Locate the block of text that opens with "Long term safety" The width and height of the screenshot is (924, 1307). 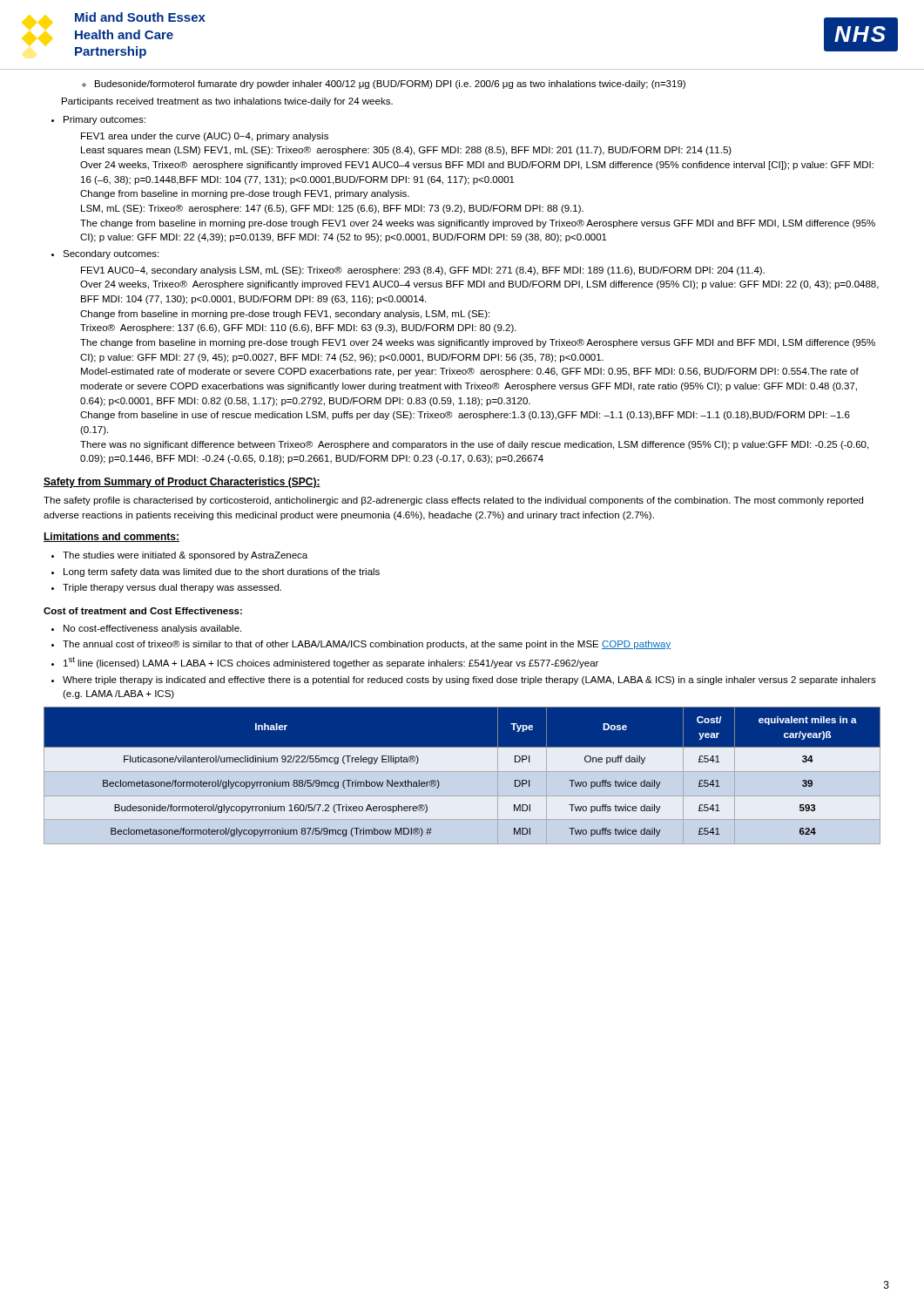tap(216, 572)
